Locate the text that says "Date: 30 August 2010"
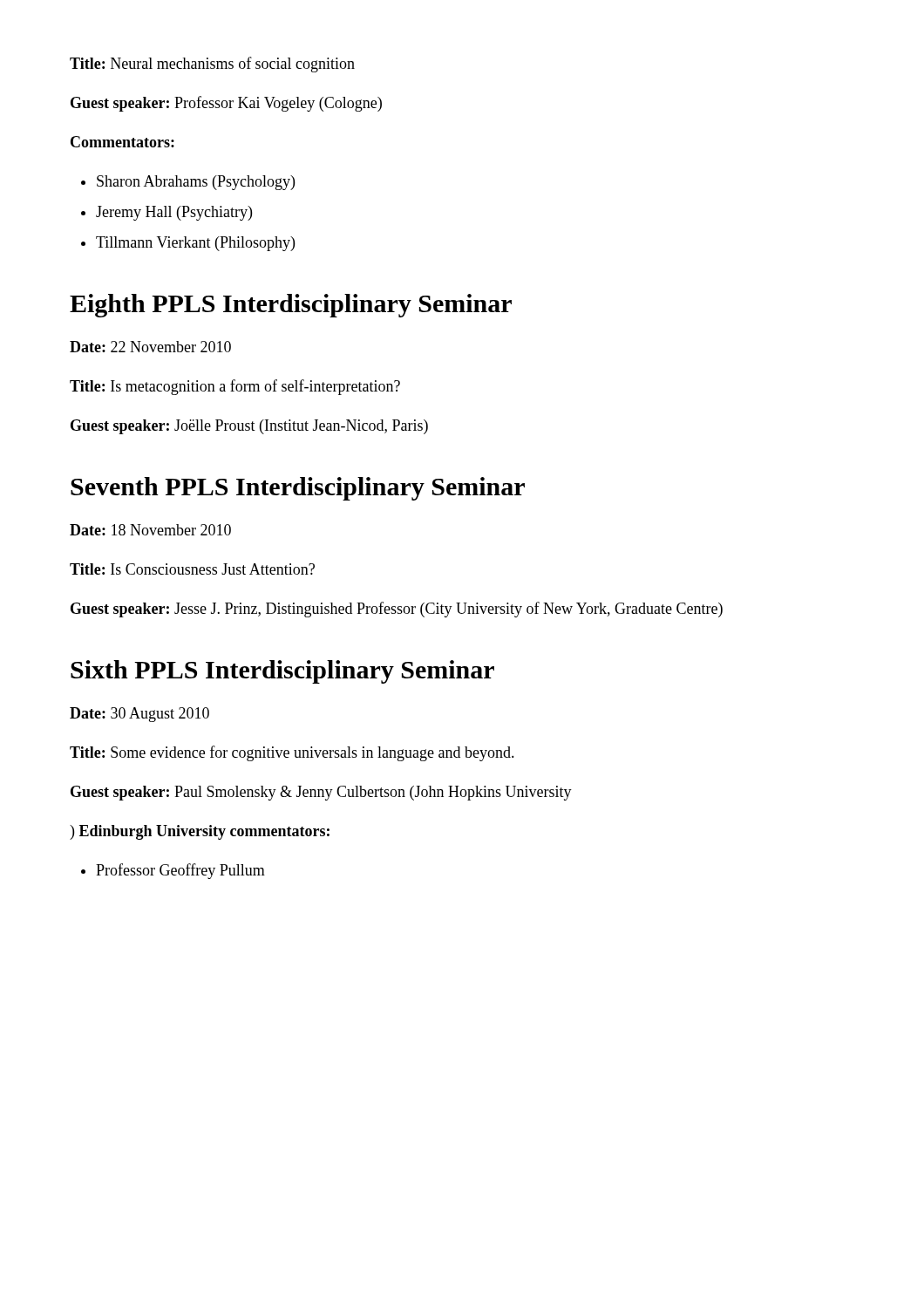 click(x=140, y=713)
